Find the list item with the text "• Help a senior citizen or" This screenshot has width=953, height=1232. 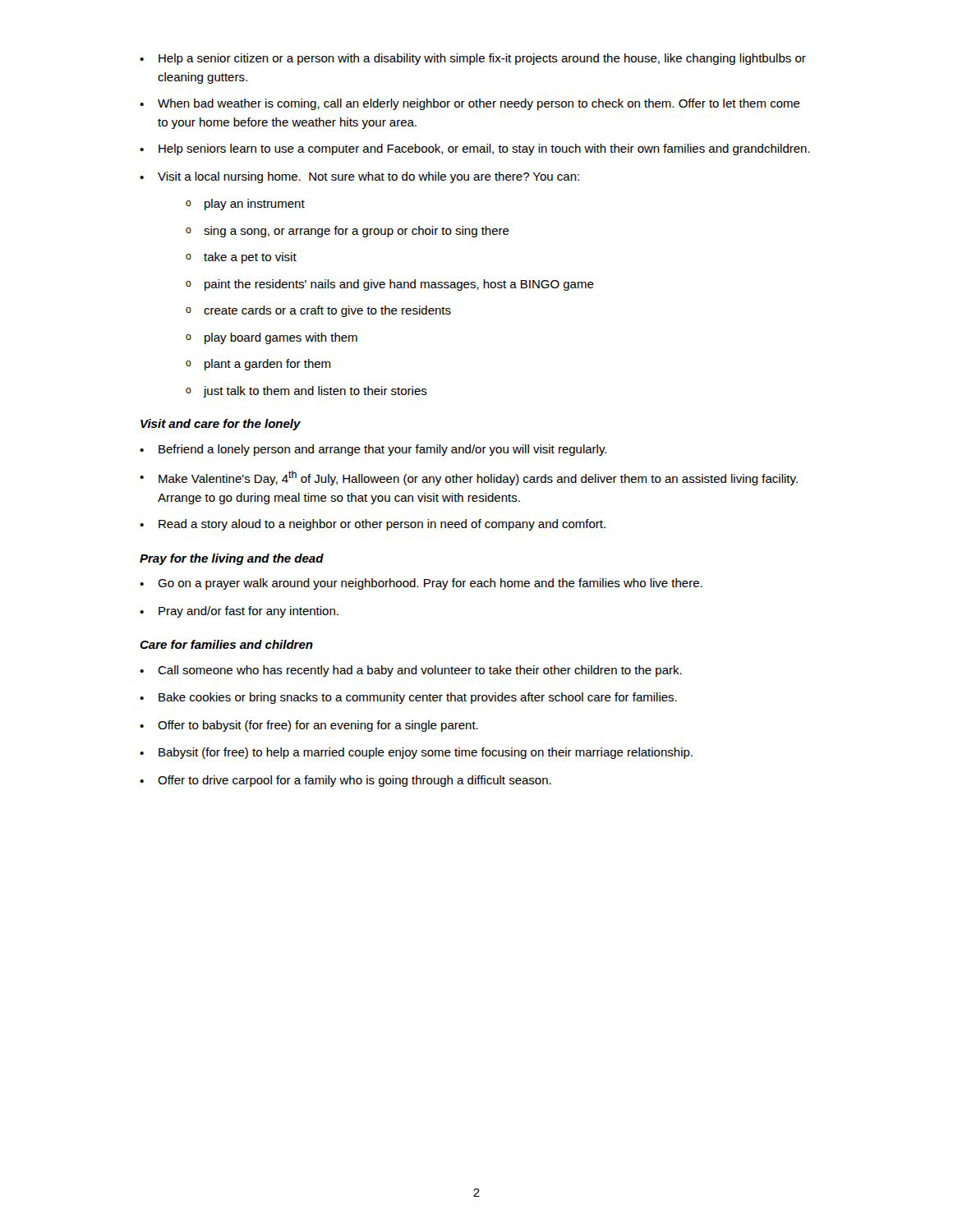[x=476, y=68]
